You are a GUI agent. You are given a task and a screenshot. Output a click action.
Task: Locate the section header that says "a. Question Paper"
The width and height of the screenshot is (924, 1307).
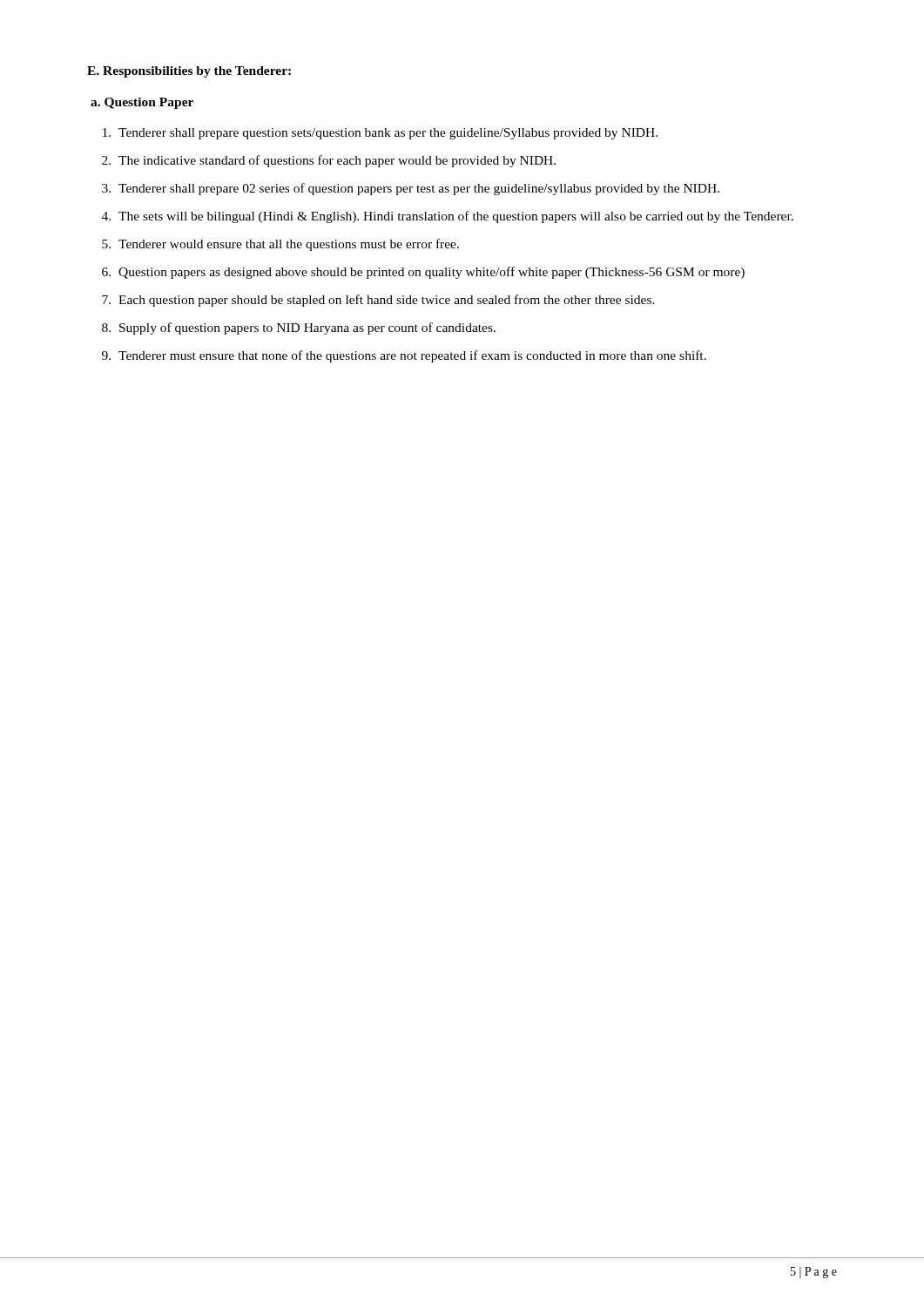point(142,101)
